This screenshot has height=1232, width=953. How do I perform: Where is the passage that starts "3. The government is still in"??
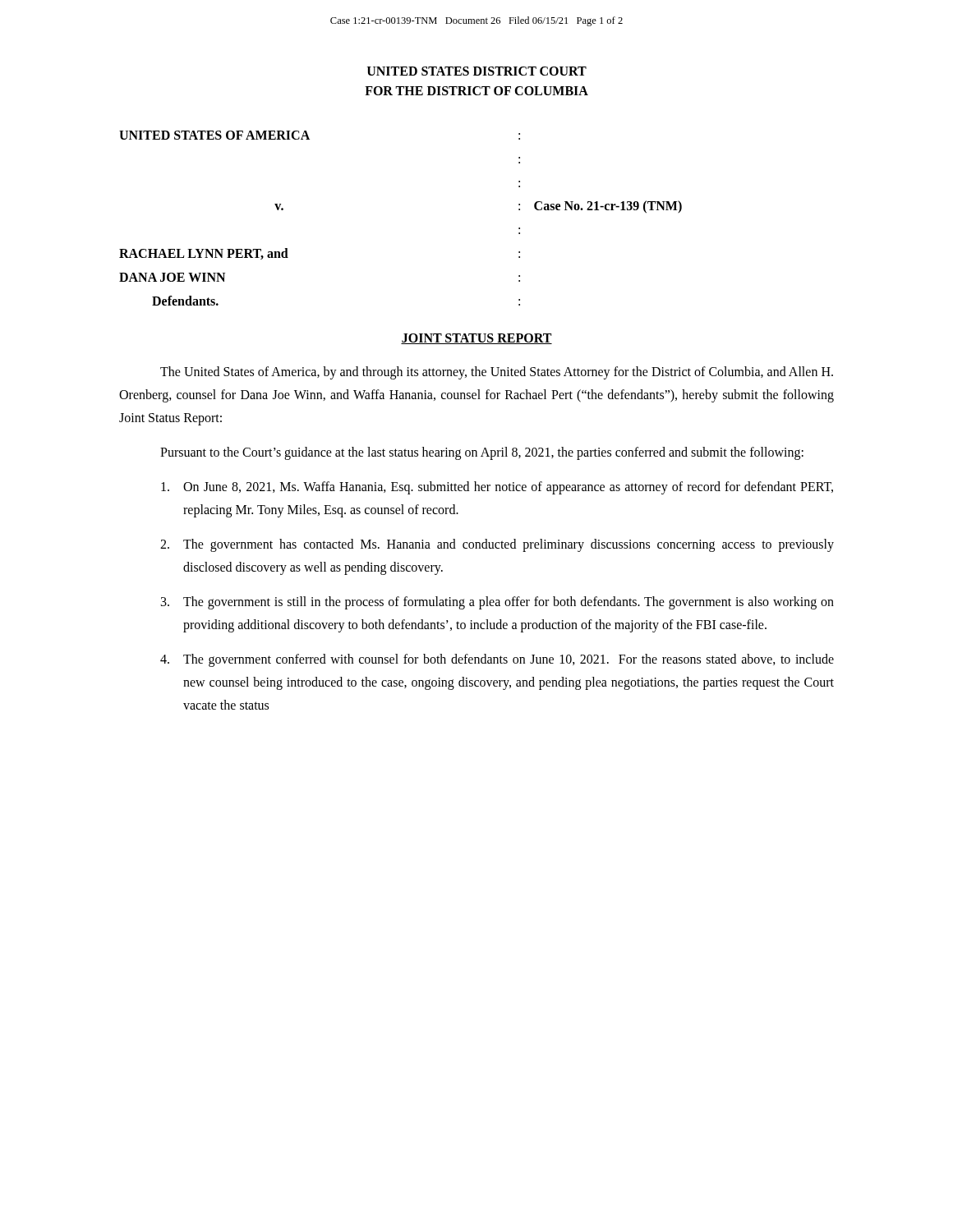(497, 614)
